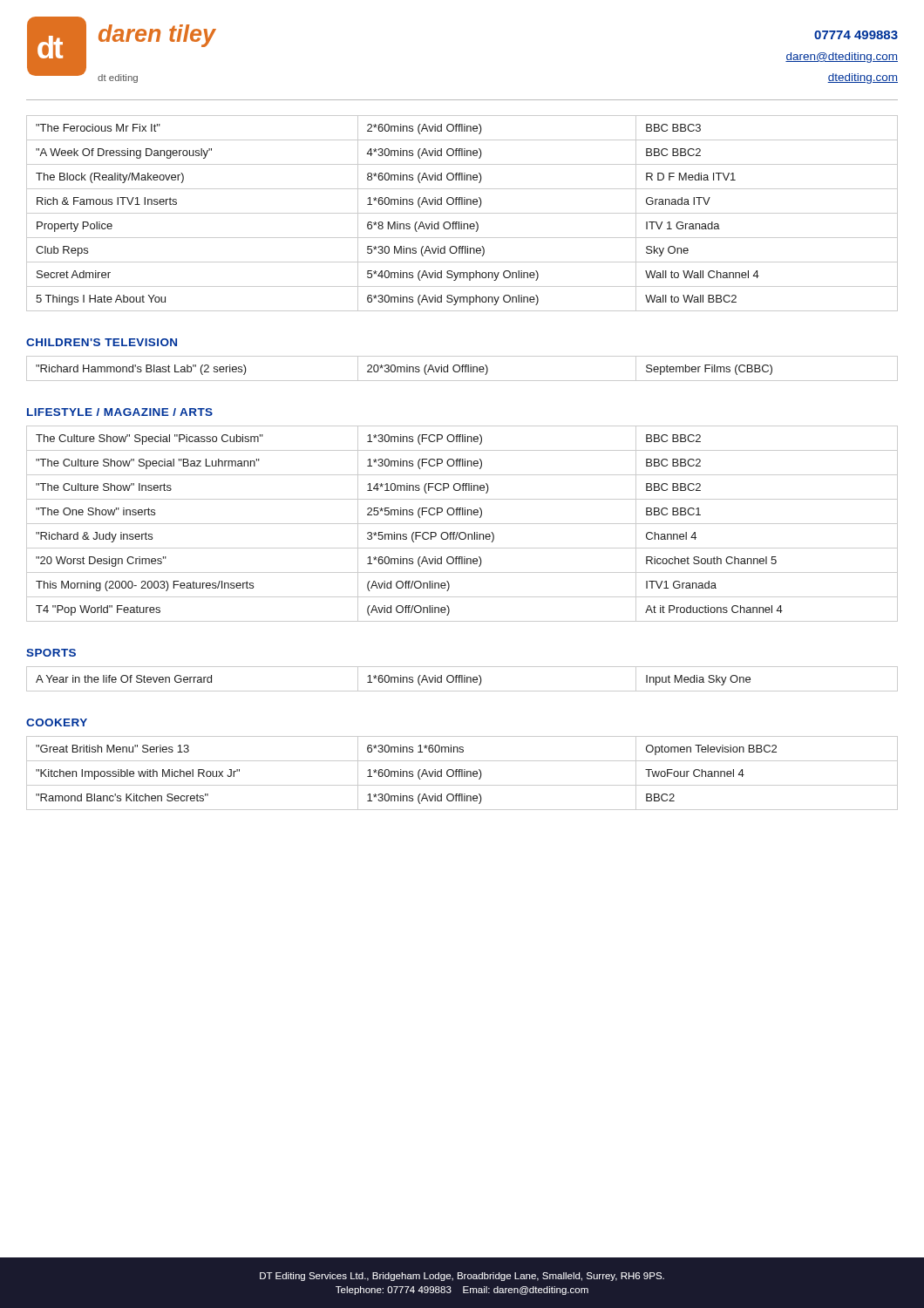This screenshot has width=924, height=1308.
Task: Find the region starting "LIFESTYLE / MAGAZINE /"
Action: [120, 412]
